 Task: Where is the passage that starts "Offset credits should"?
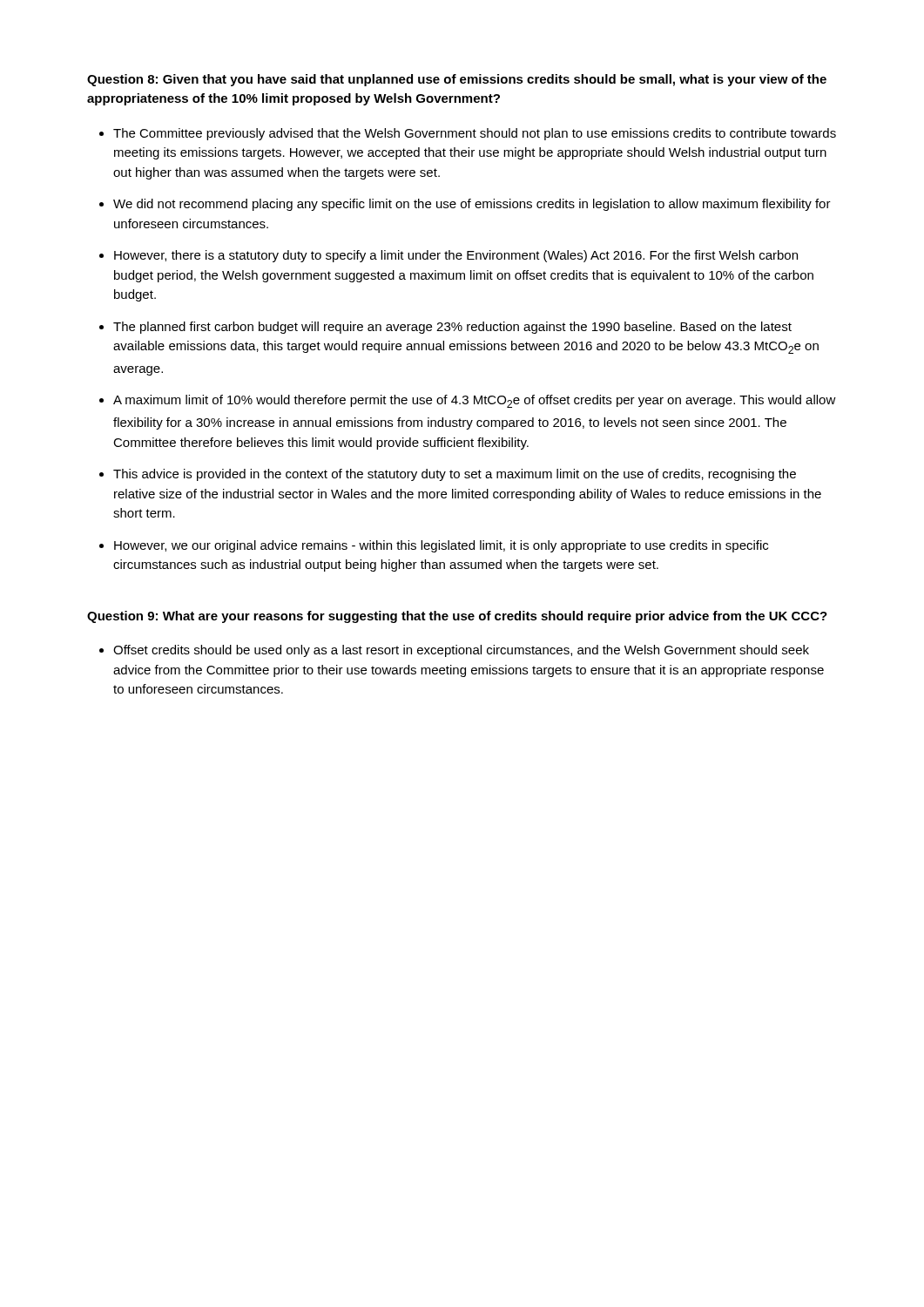[x=469, y=669]
